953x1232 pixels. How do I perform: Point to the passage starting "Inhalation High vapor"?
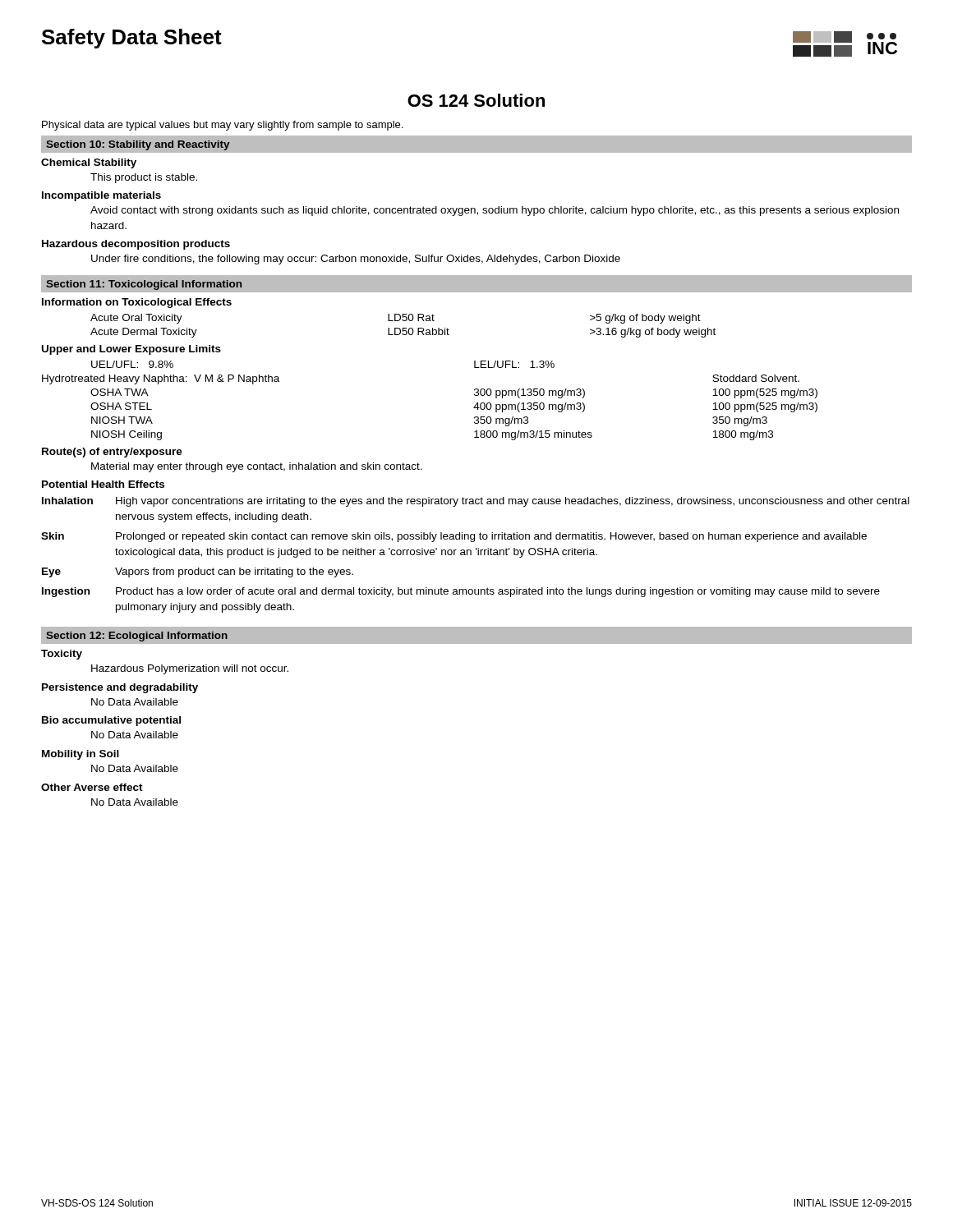476,510
